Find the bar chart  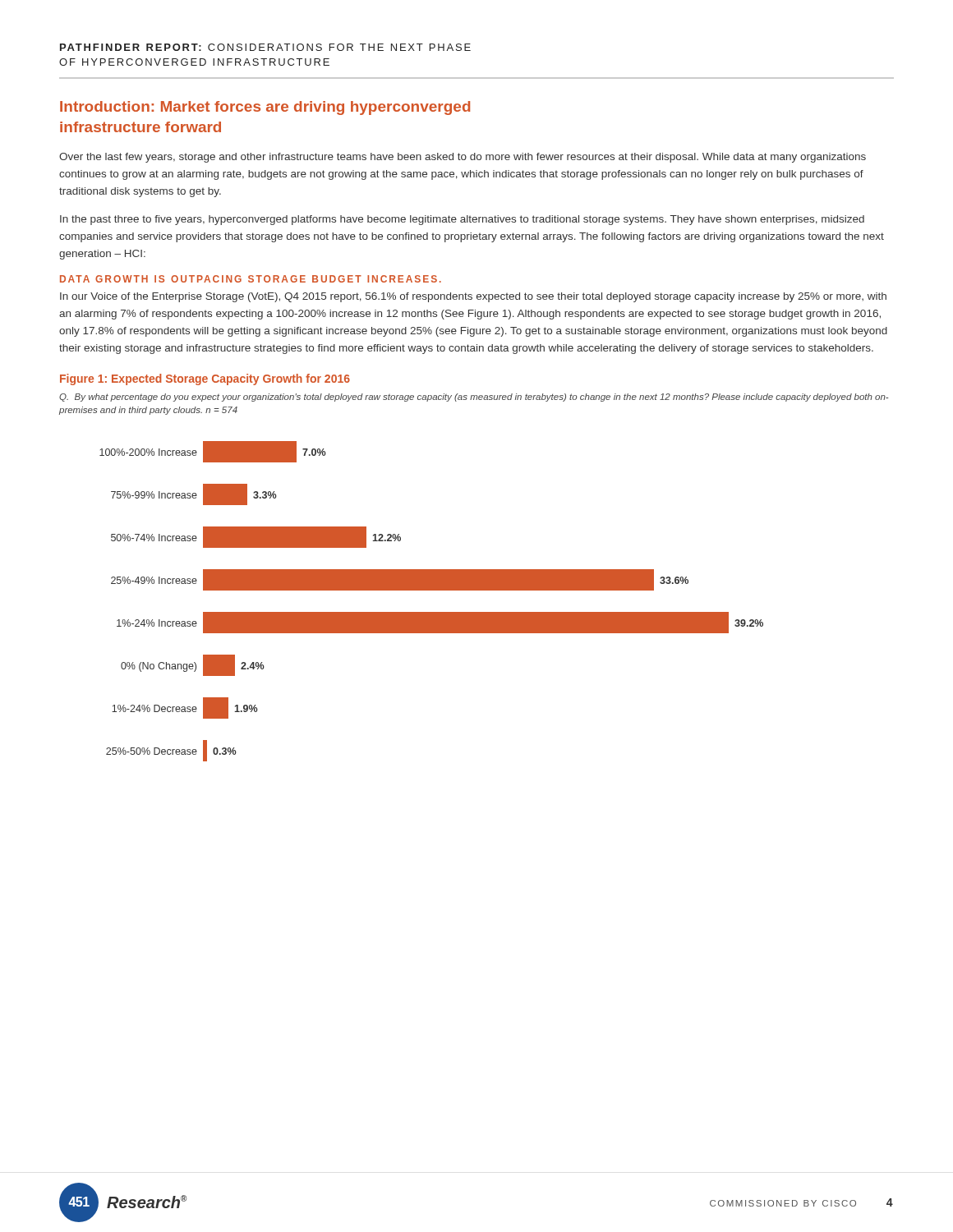click(x=476, y=617)
